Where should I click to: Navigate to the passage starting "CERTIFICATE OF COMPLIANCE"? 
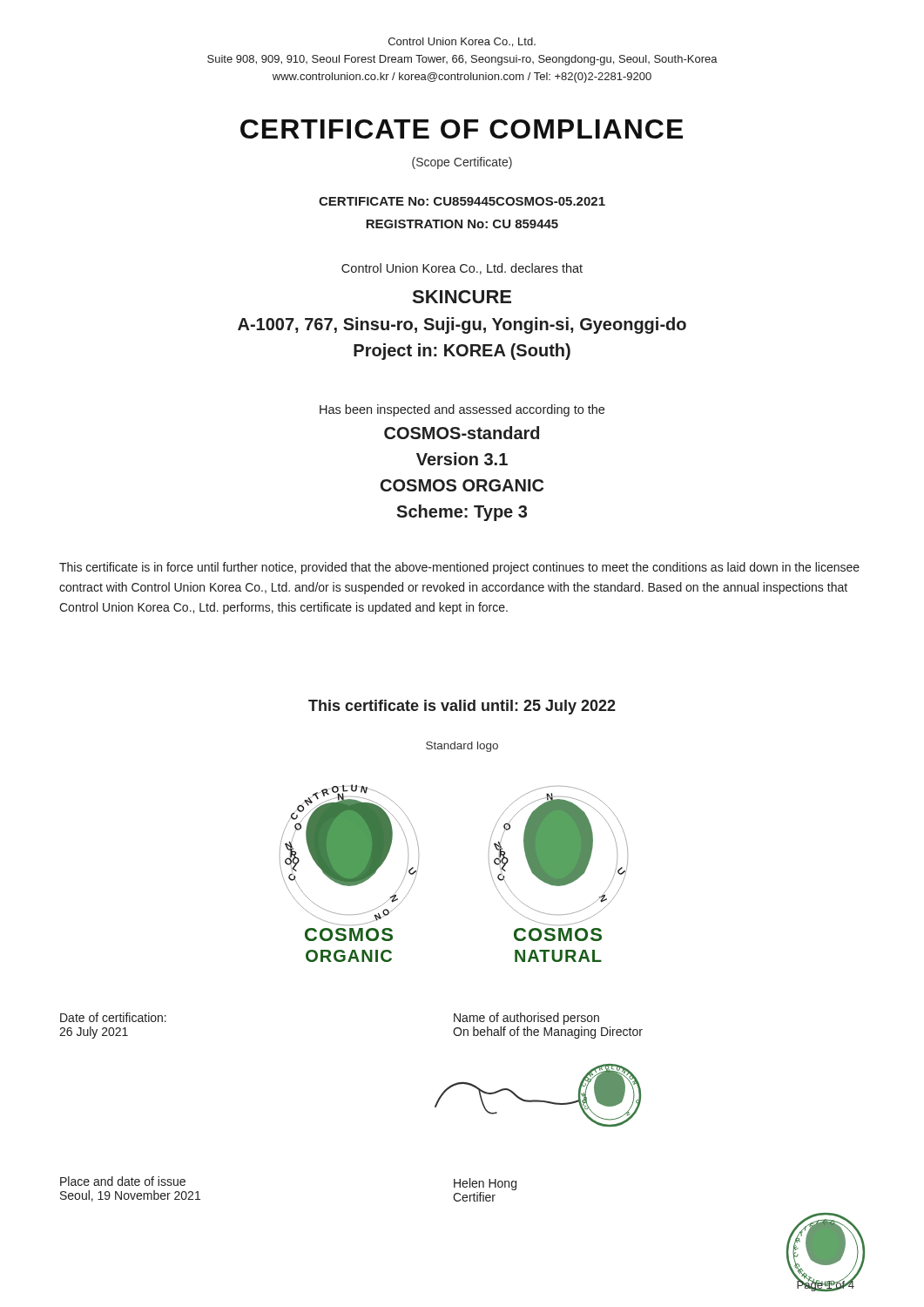pos(462,129)
